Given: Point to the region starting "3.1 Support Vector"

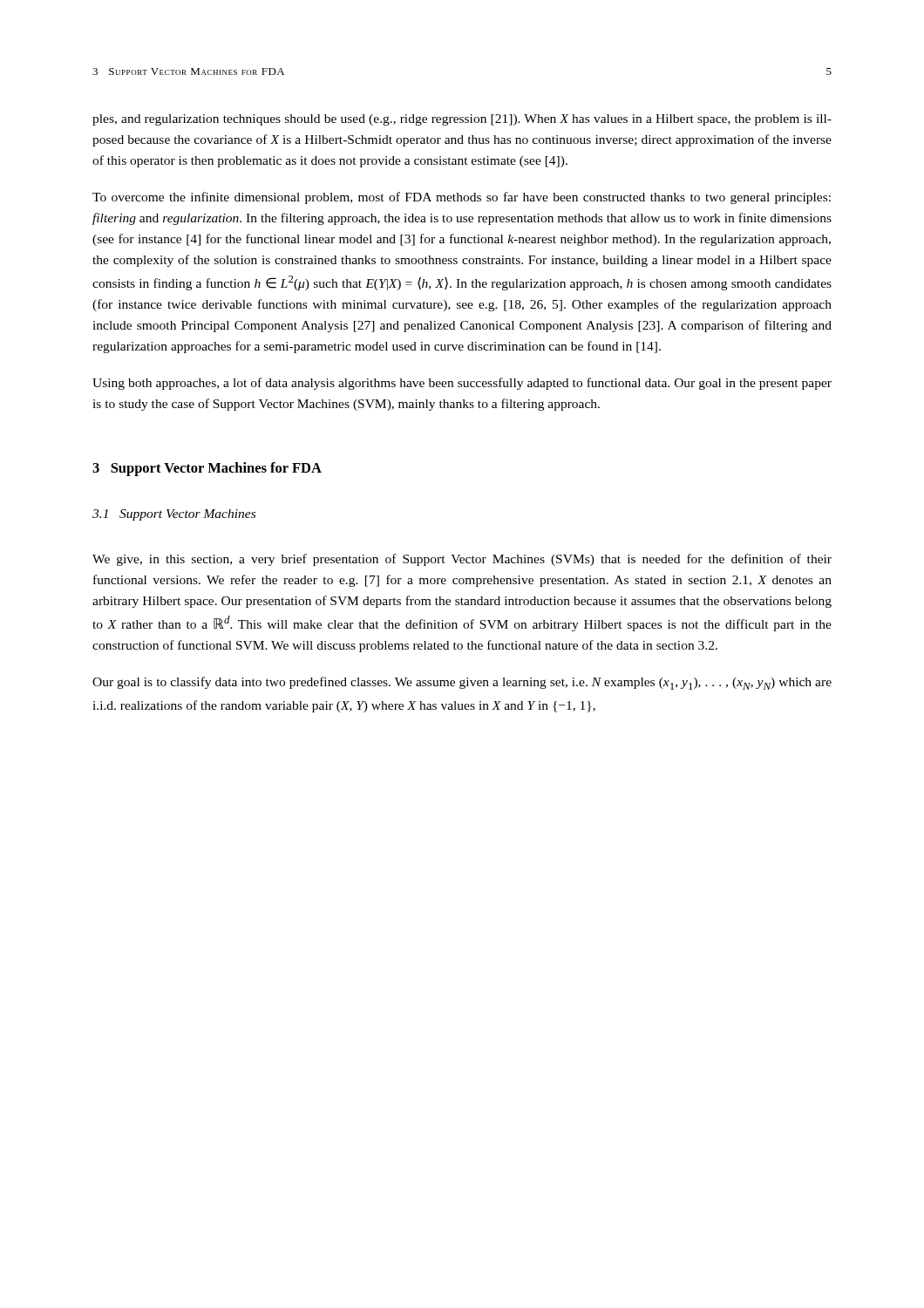Looking at the screenshot, I should (x=174, y=513).
